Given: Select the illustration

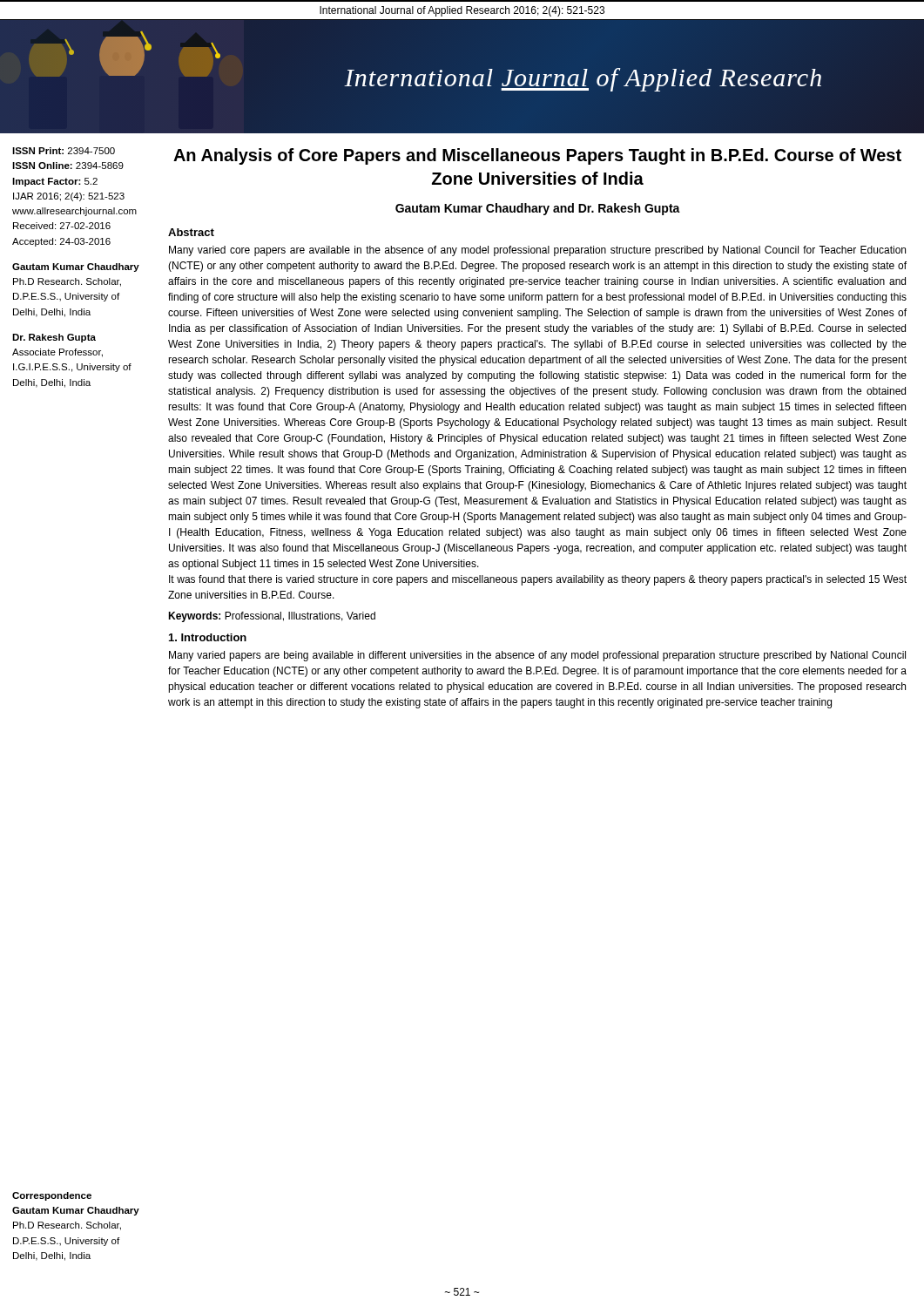Looking at the screenshot, I should (462, 77).
